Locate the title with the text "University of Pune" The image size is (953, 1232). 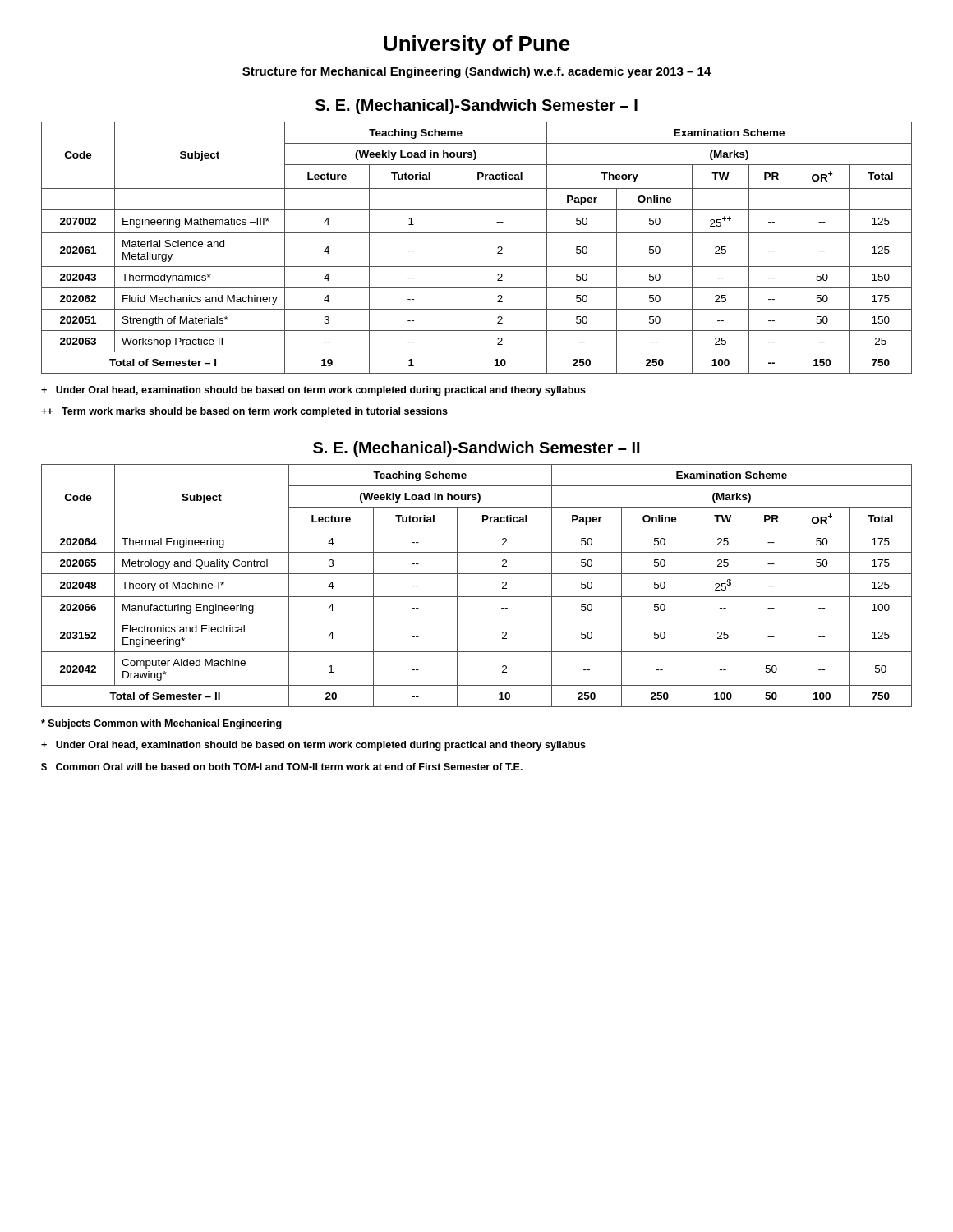[x=476, y=43]
